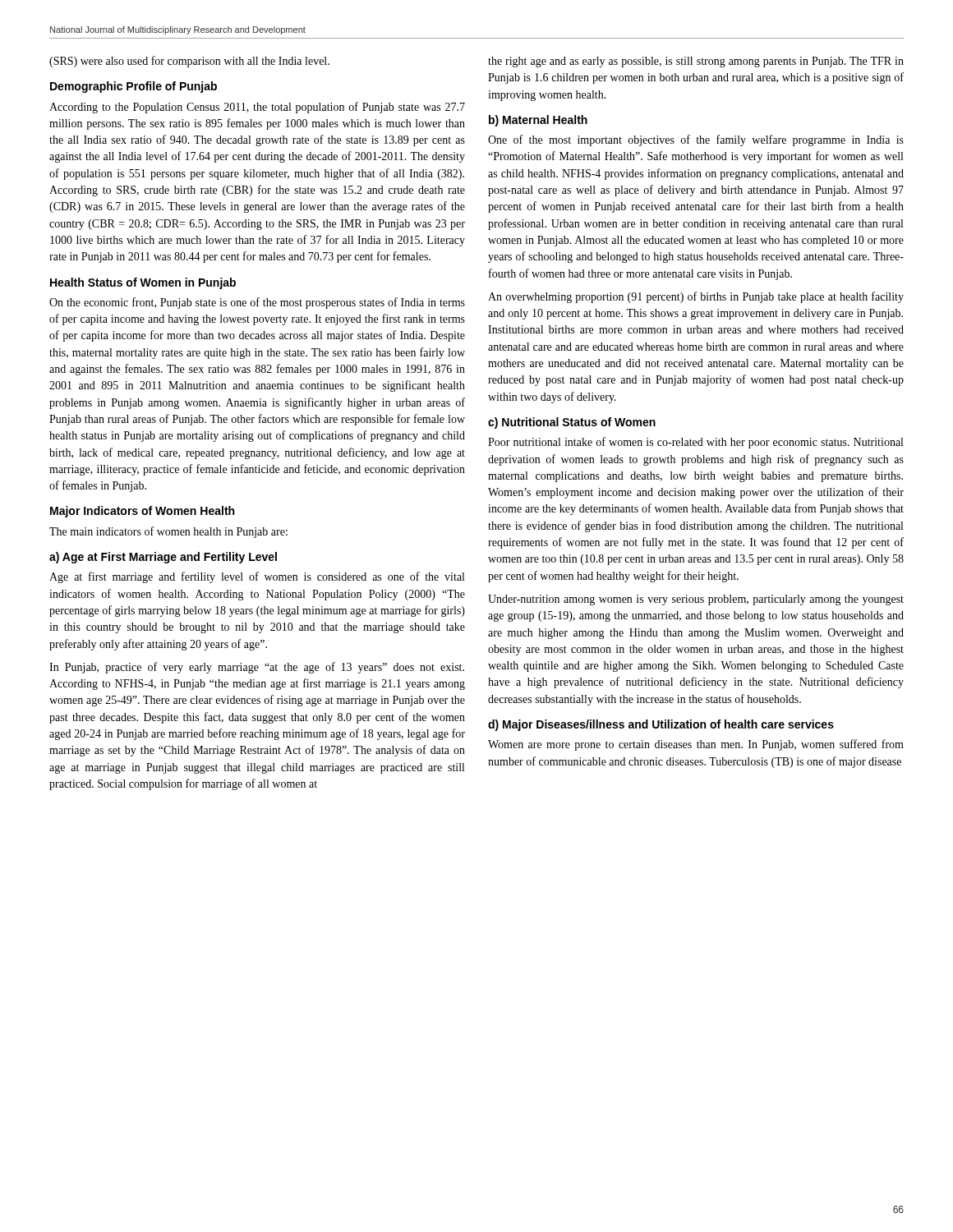Point to the block beginning "One of the most important"
This screenshot has height=1232, width=953.
click(x=696, y=269)
